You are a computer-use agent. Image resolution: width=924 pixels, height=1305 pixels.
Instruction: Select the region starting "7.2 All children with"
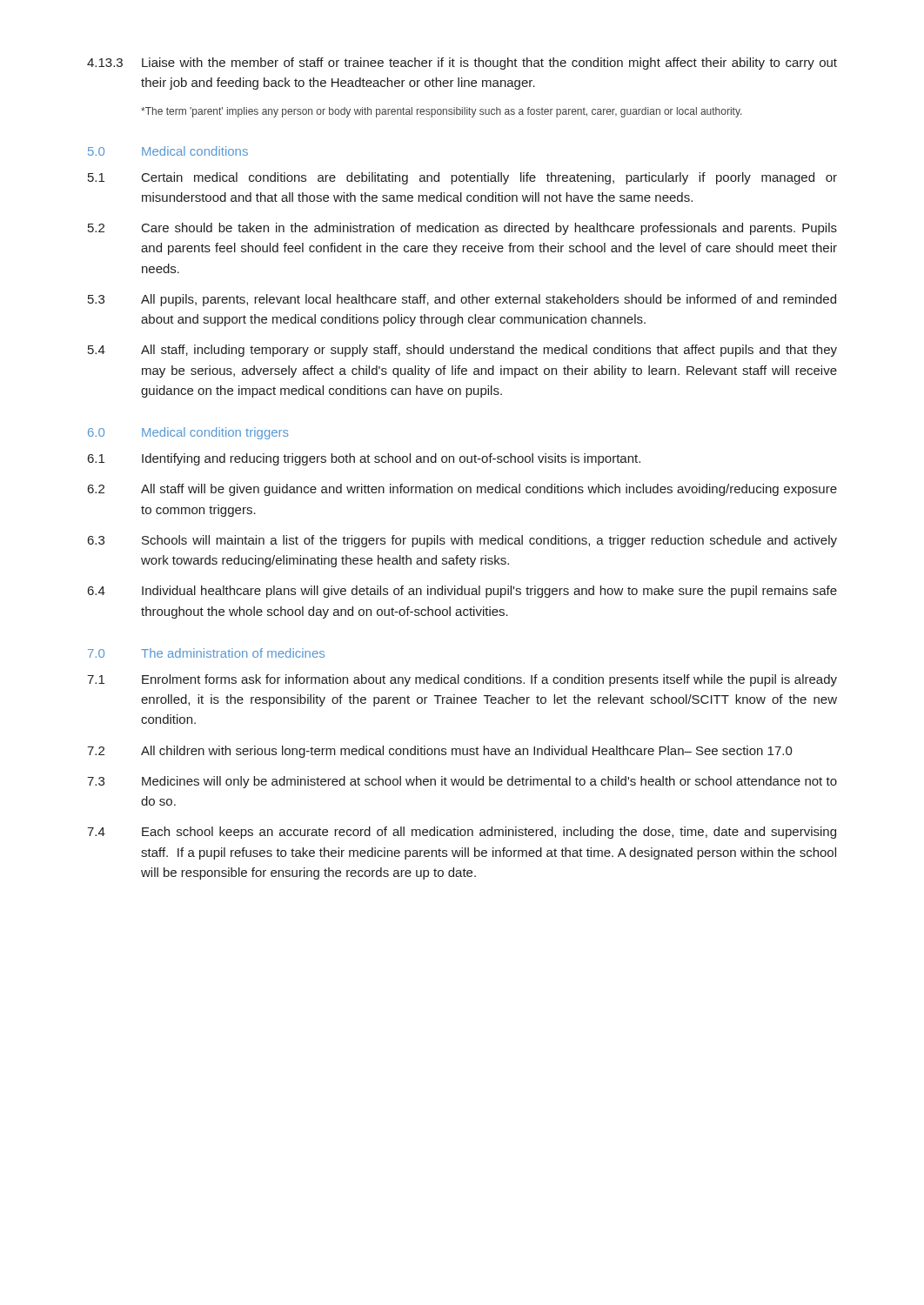(x=462, y=750)
